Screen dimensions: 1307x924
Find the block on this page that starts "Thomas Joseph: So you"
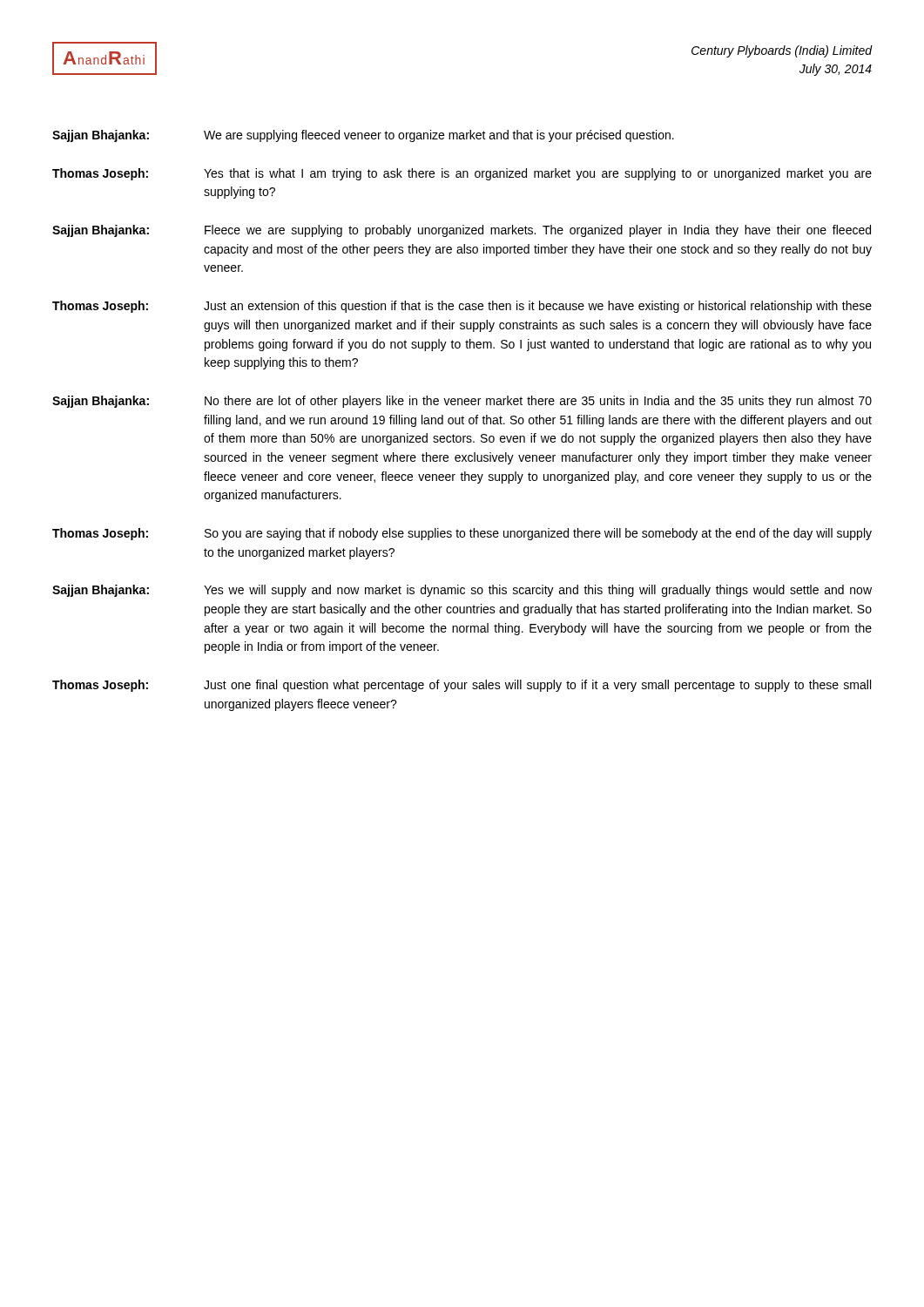462,543
